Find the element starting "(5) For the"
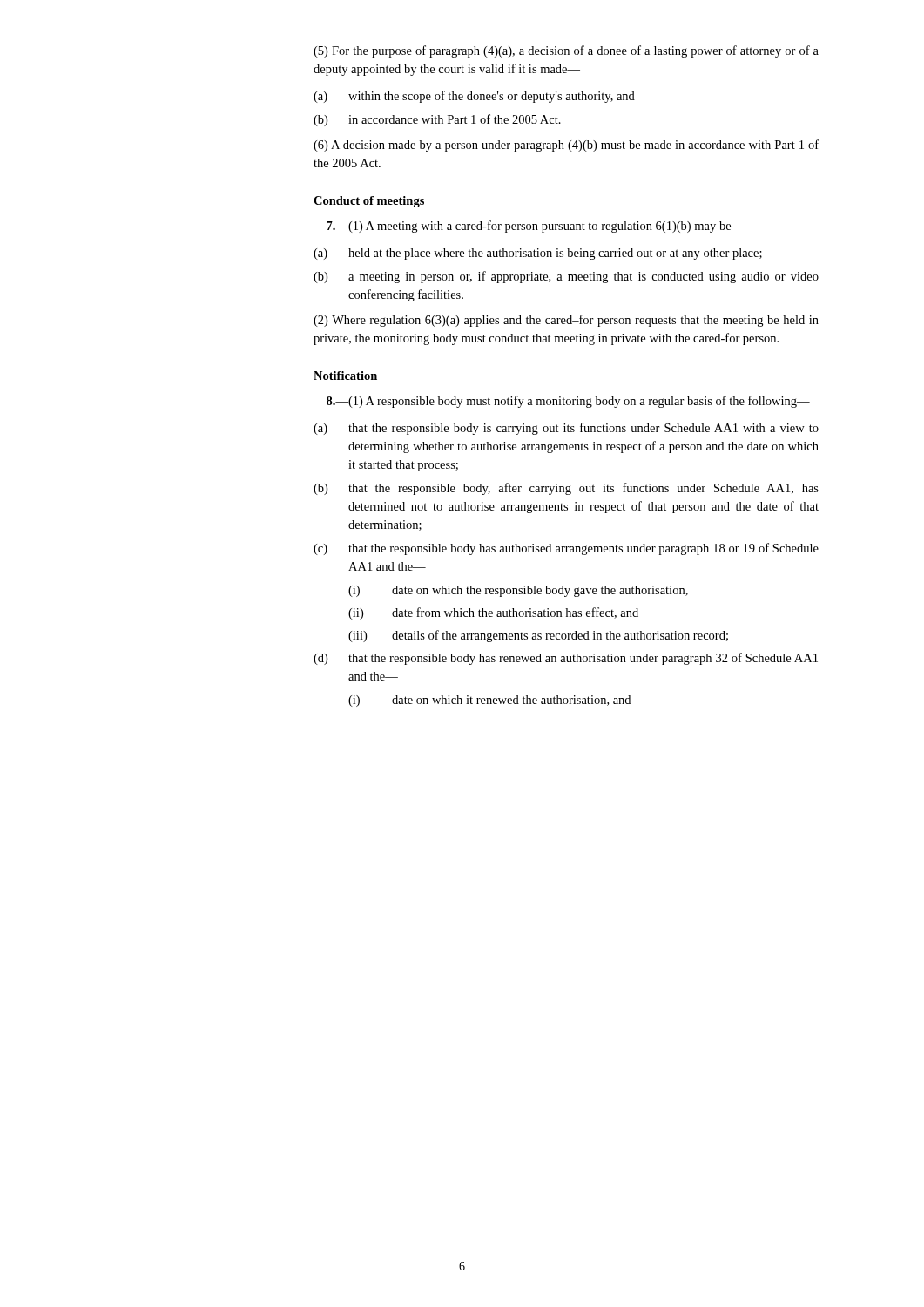 [566, 60]
